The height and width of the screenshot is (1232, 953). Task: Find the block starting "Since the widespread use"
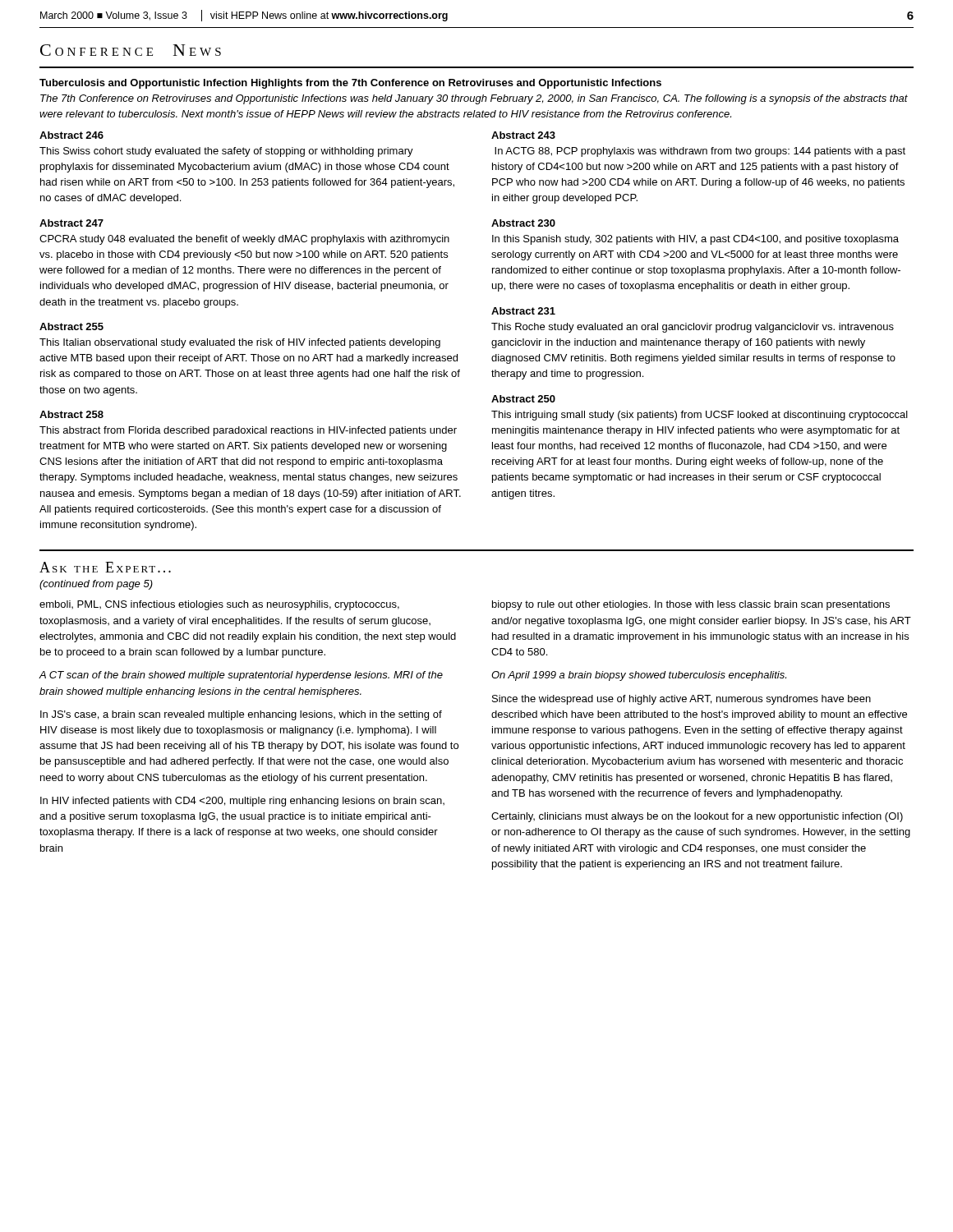(699, 746)
